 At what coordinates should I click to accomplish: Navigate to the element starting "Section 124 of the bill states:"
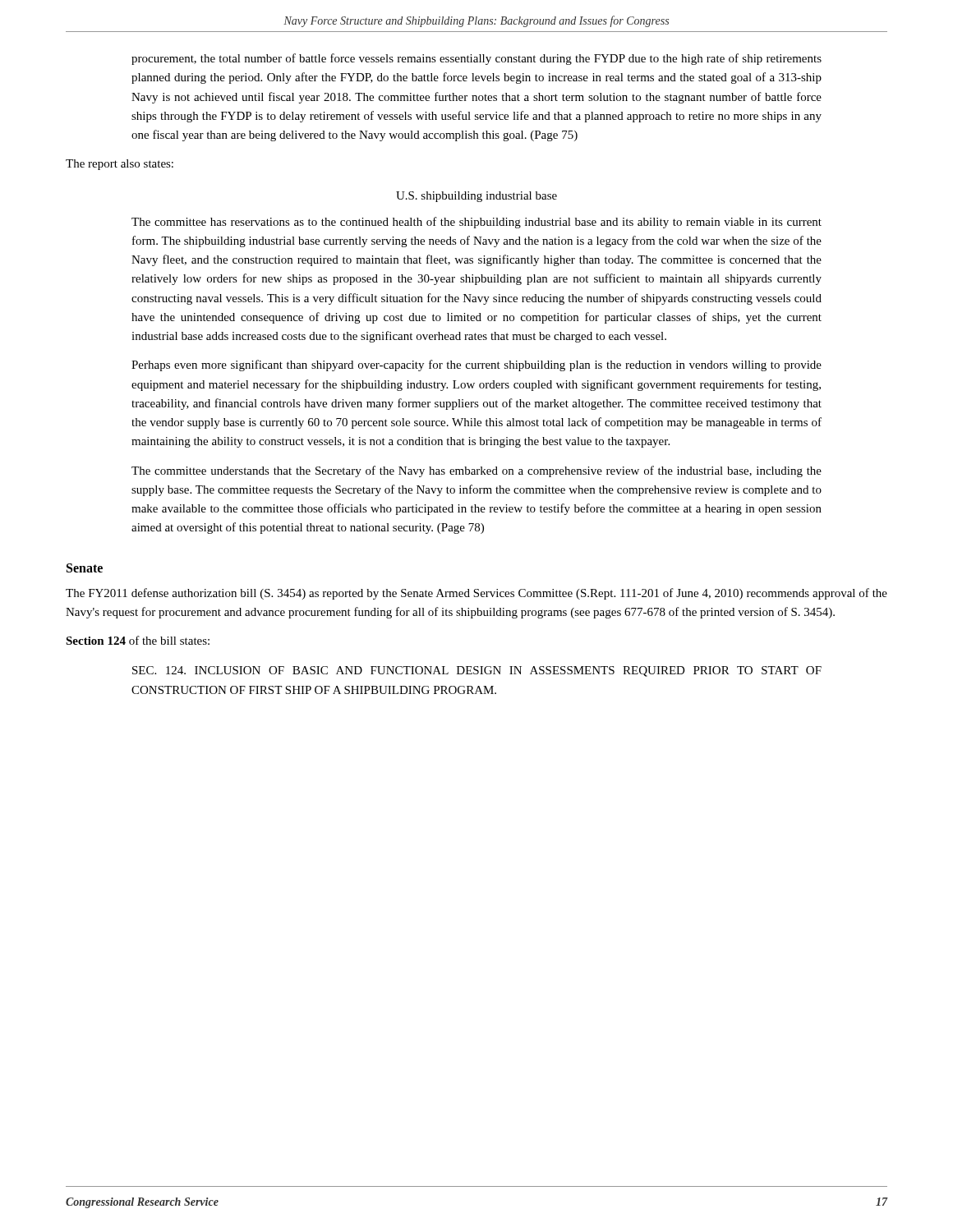138,640
